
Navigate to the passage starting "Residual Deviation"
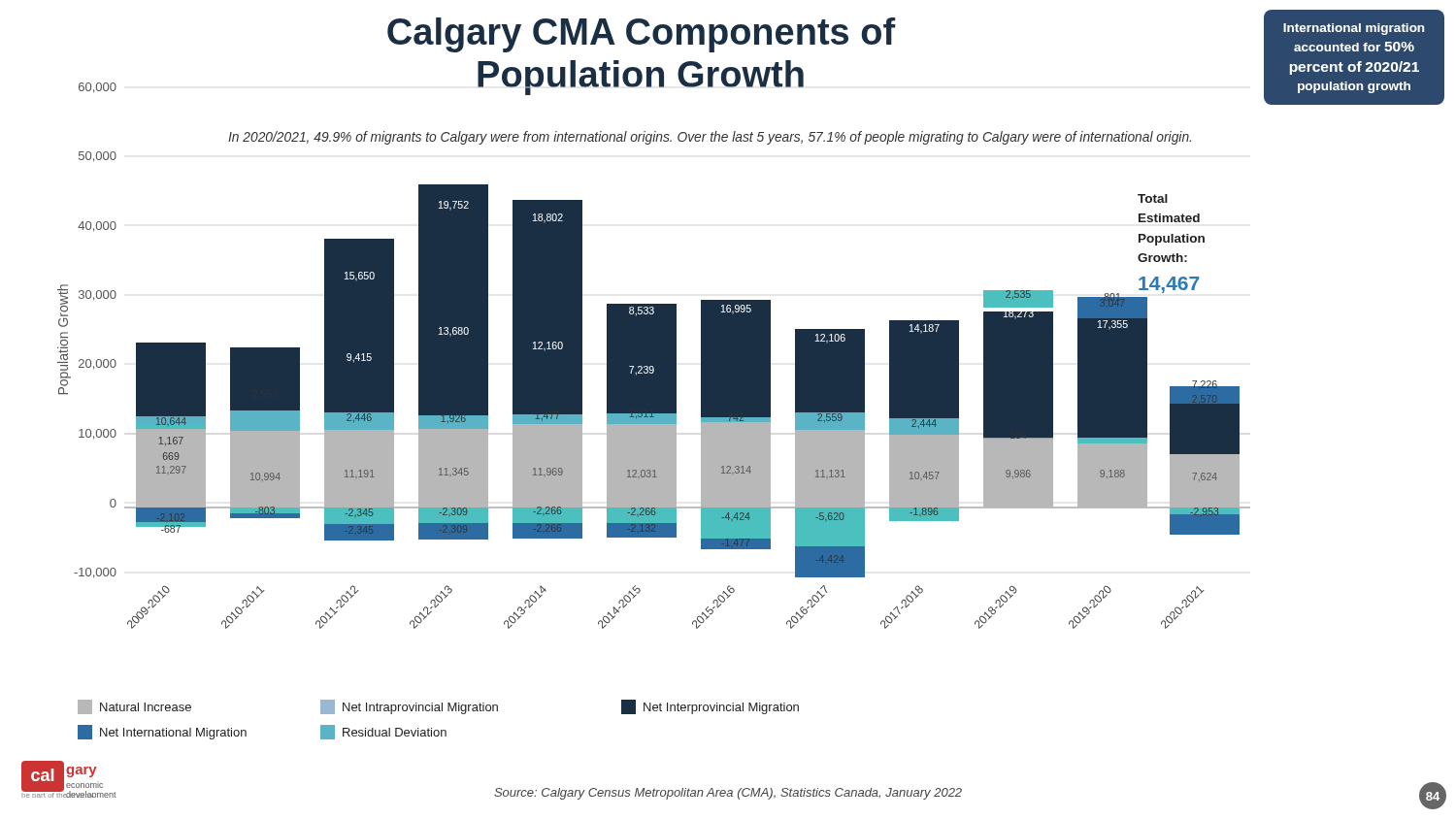pos(384,732)
